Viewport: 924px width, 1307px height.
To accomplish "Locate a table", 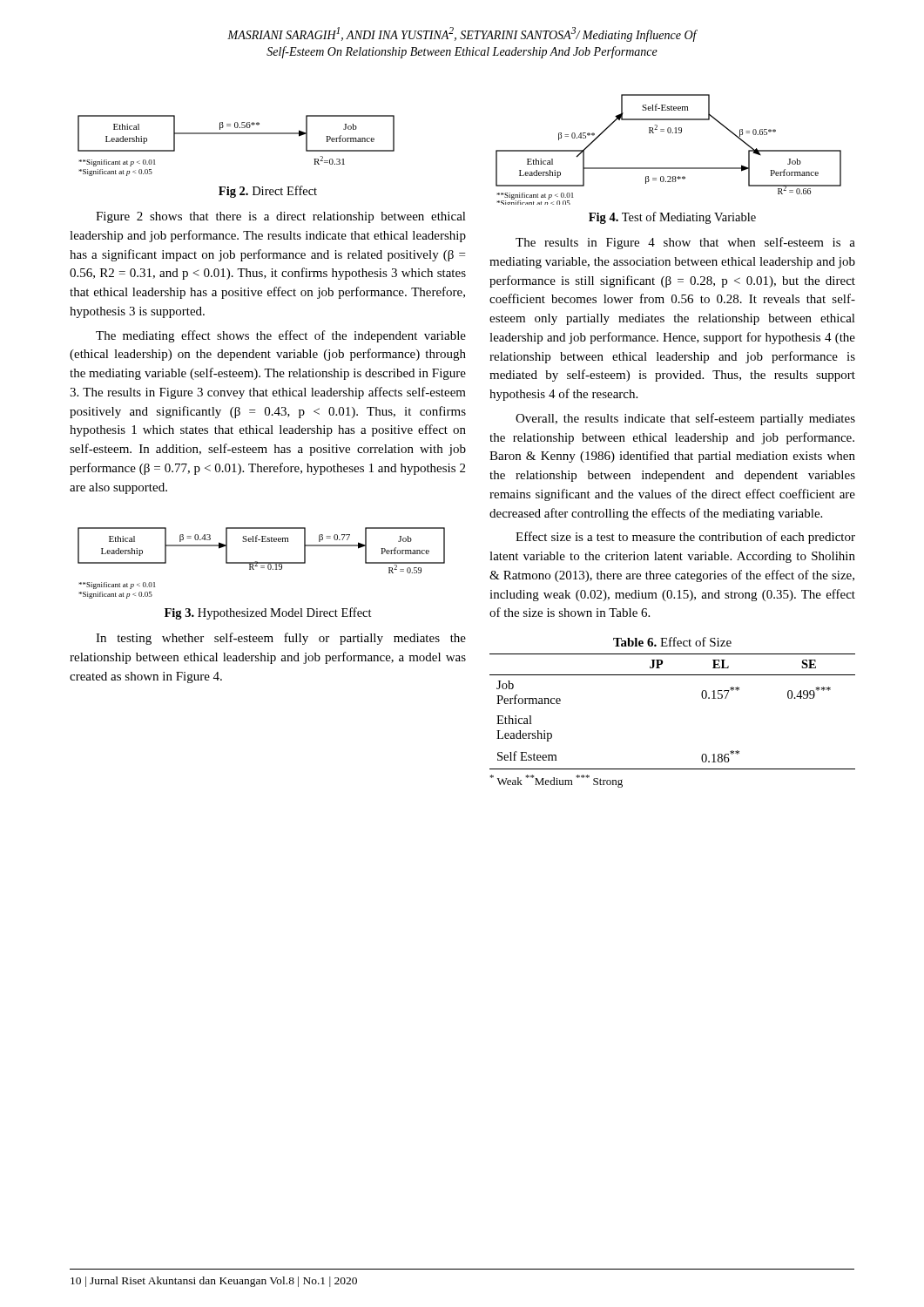I will coord(672,721).
